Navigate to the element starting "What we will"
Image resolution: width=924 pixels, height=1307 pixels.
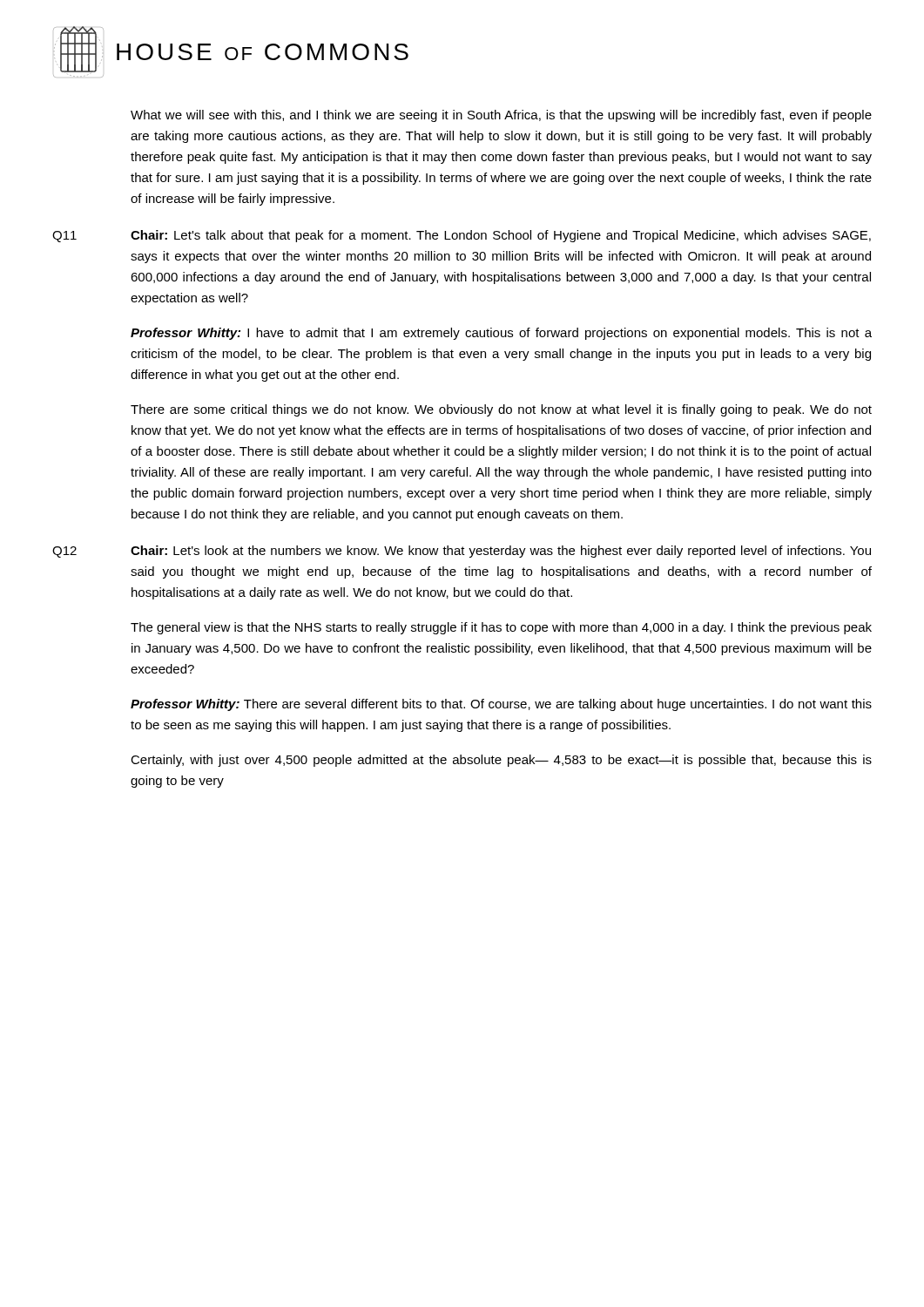[501, 156]
